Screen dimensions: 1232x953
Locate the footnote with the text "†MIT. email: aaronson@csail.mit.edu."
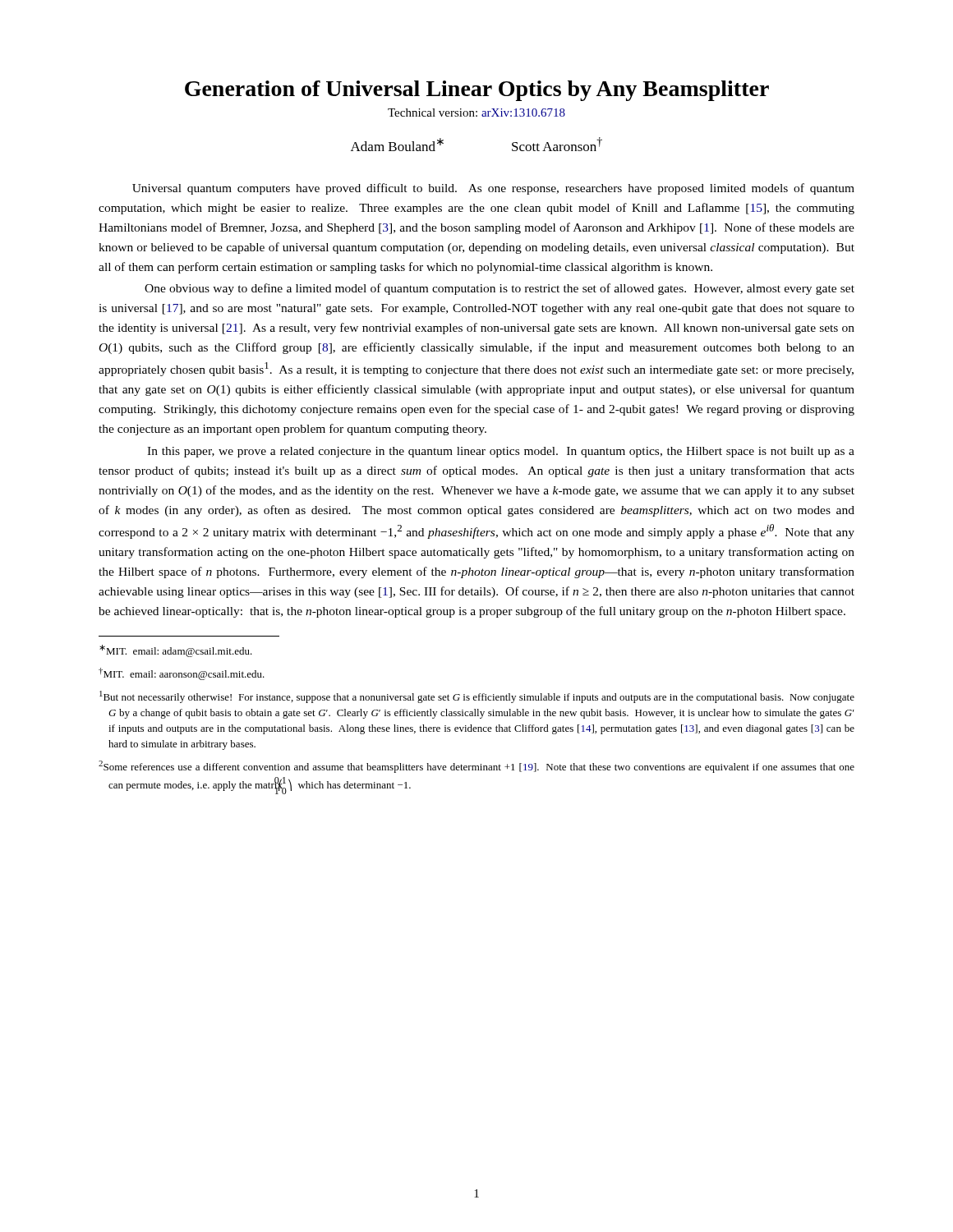182,673
